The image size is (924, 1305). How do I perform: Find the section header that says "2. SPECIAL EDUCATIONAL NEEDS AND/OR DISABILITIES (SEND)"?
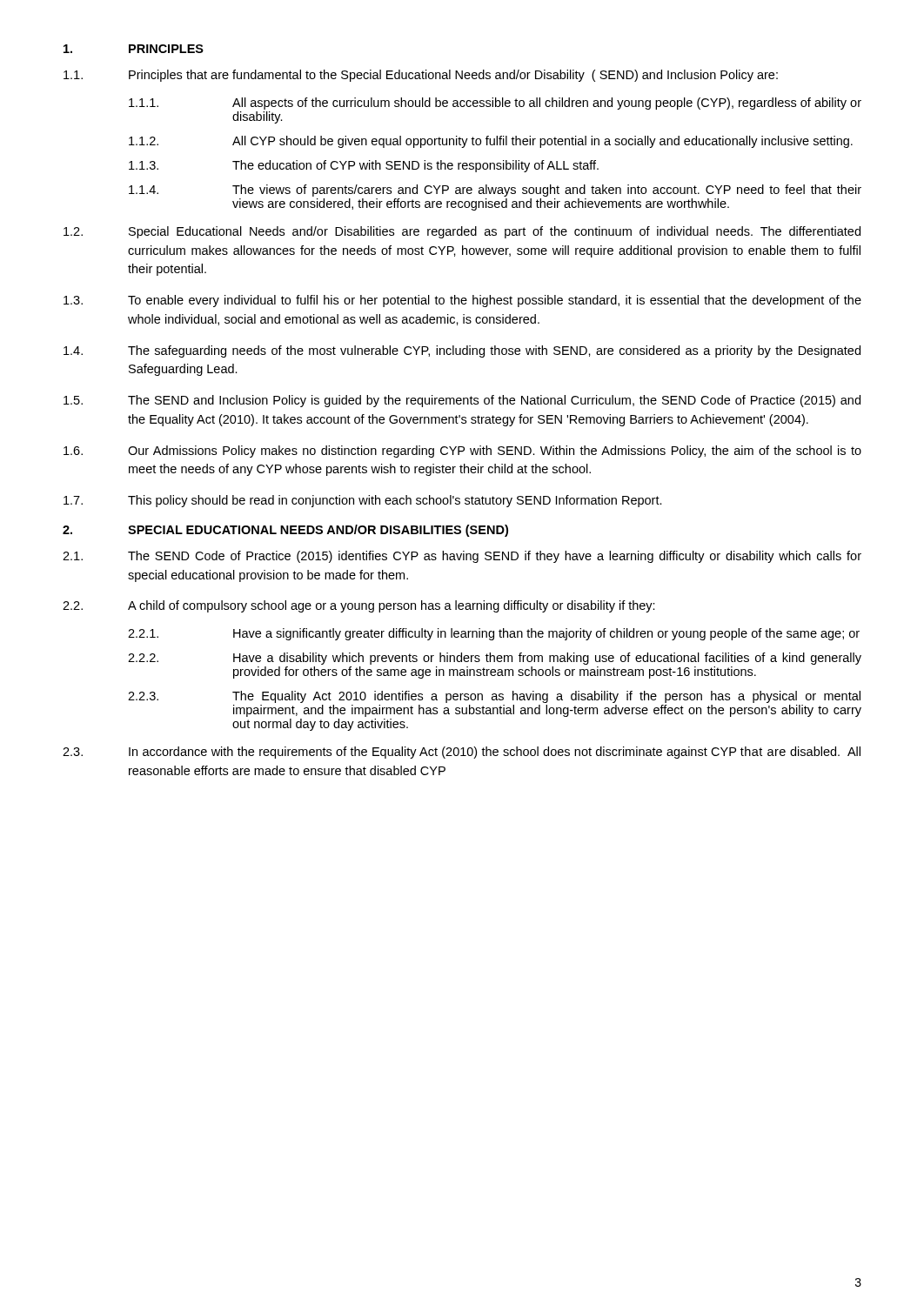click(286, 530)
